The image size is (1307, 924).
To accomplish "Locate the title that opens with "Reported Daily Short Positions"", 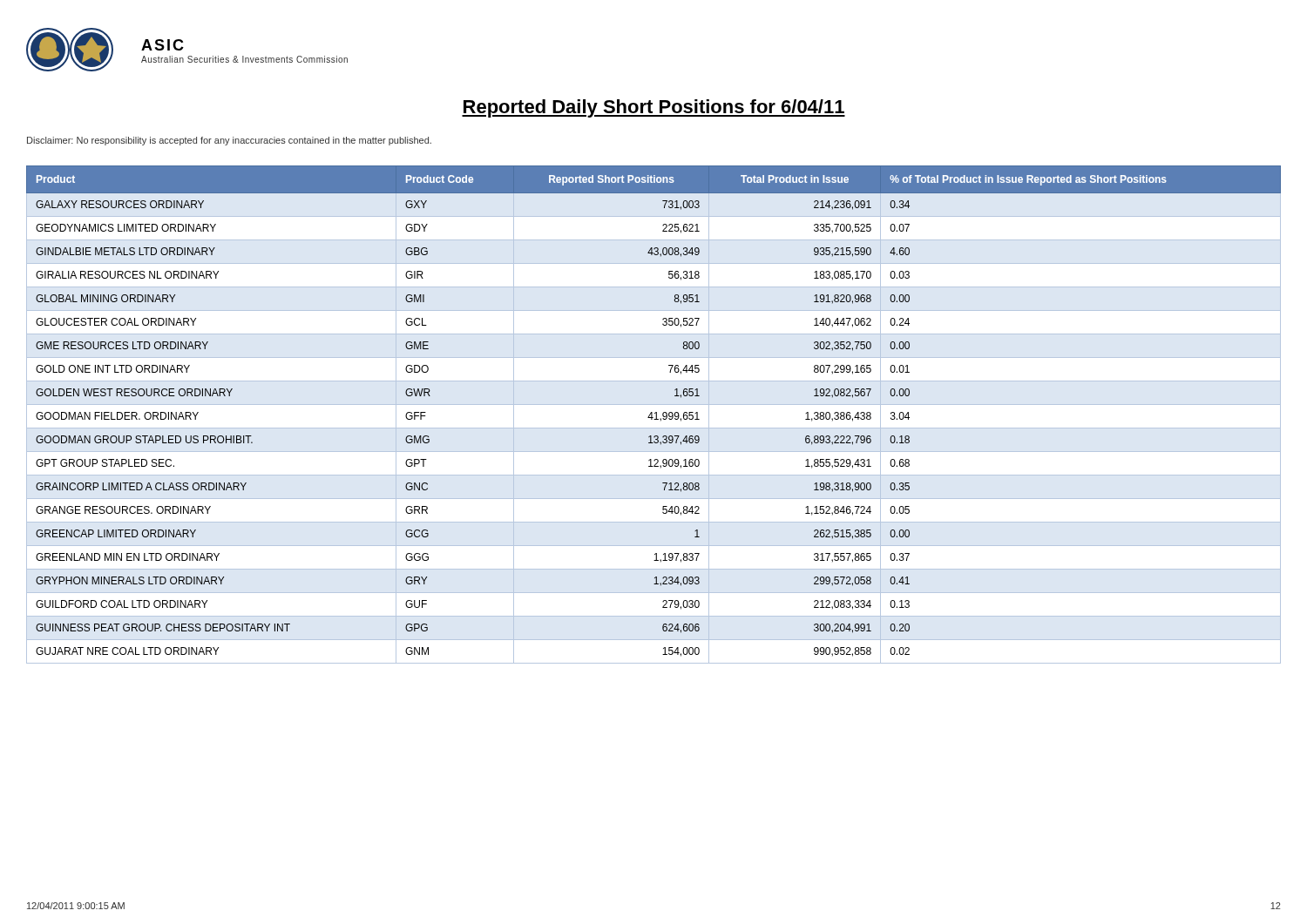I will coord(654,107).
